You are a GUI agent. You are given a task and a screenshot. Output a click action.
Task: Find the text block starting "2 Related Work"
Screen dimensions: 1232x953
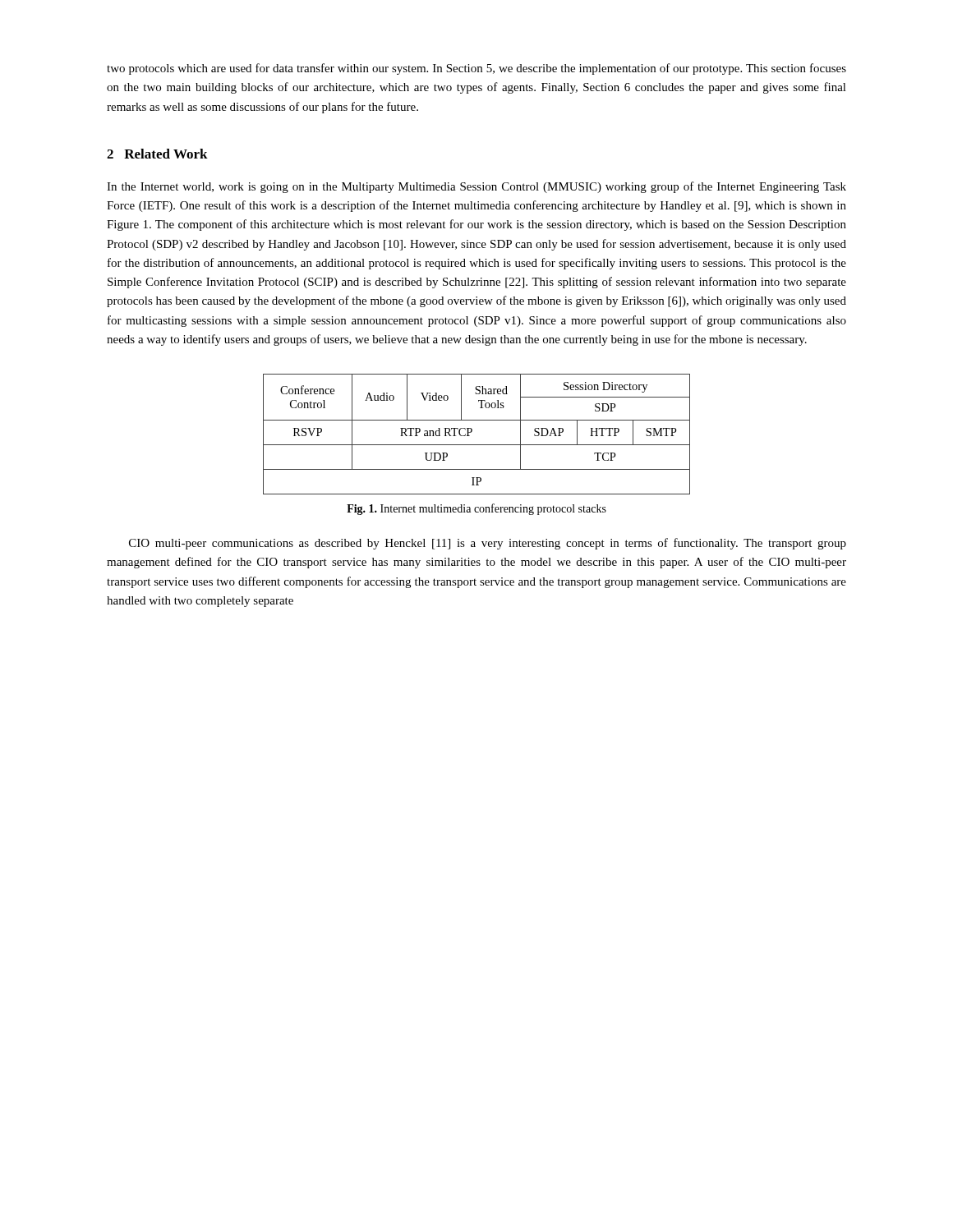157,154
